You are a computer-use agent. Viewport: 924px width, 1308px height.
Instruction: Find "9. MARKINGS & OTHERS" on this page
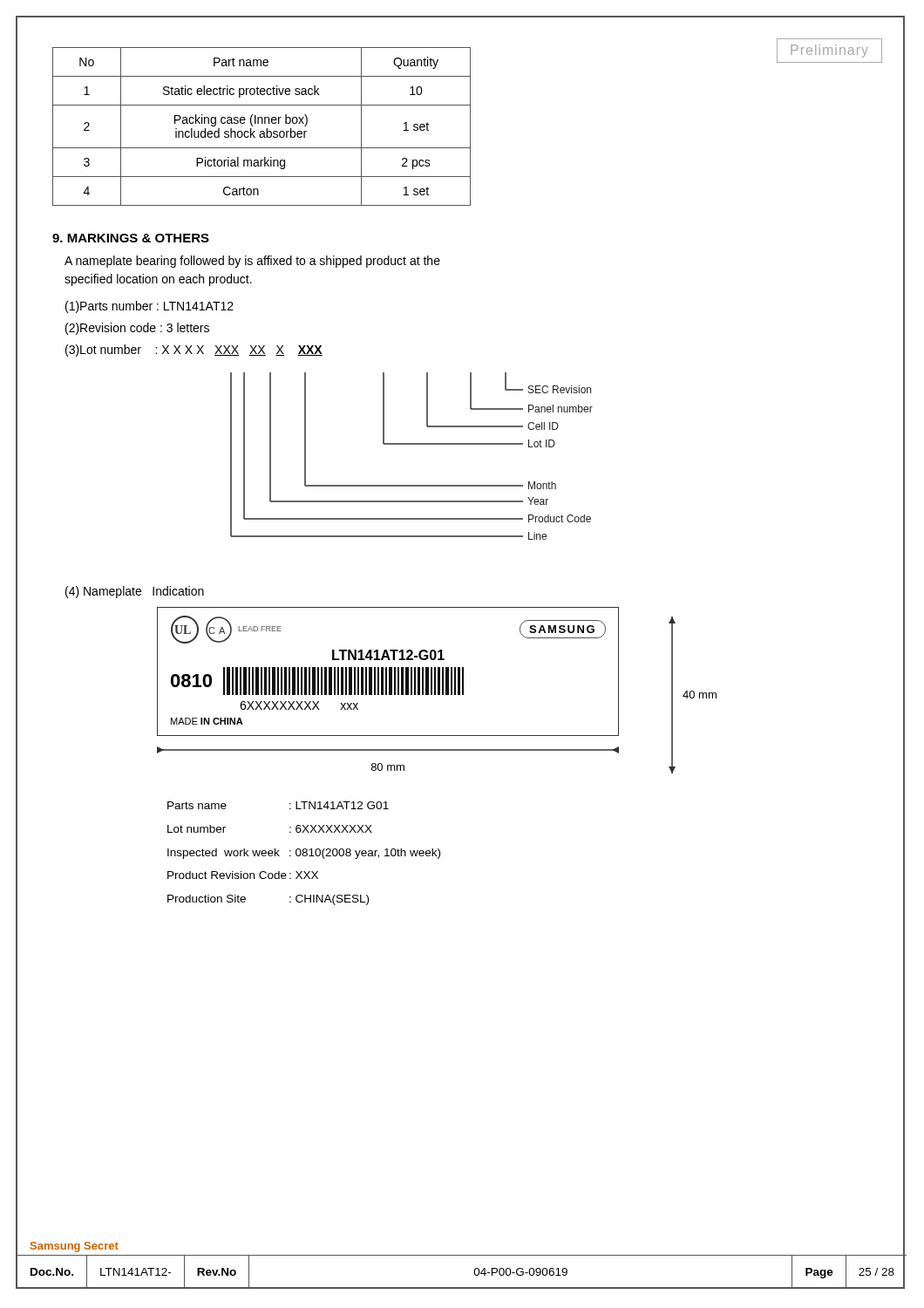point(131,238)
